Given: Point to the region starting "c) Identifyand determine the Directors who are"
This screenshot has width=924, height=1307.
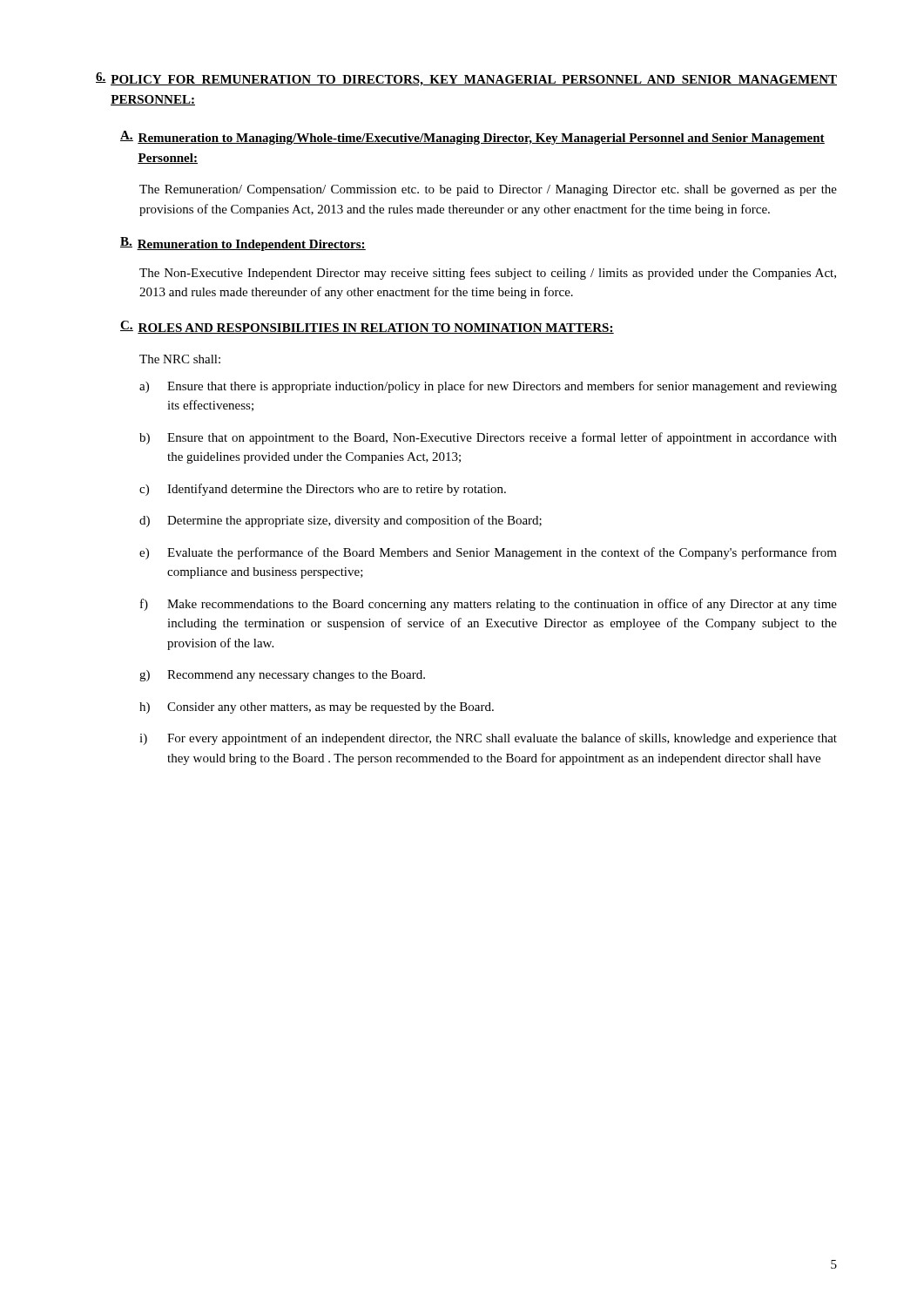Looking at the screenshot, I should tap(488, 489).
